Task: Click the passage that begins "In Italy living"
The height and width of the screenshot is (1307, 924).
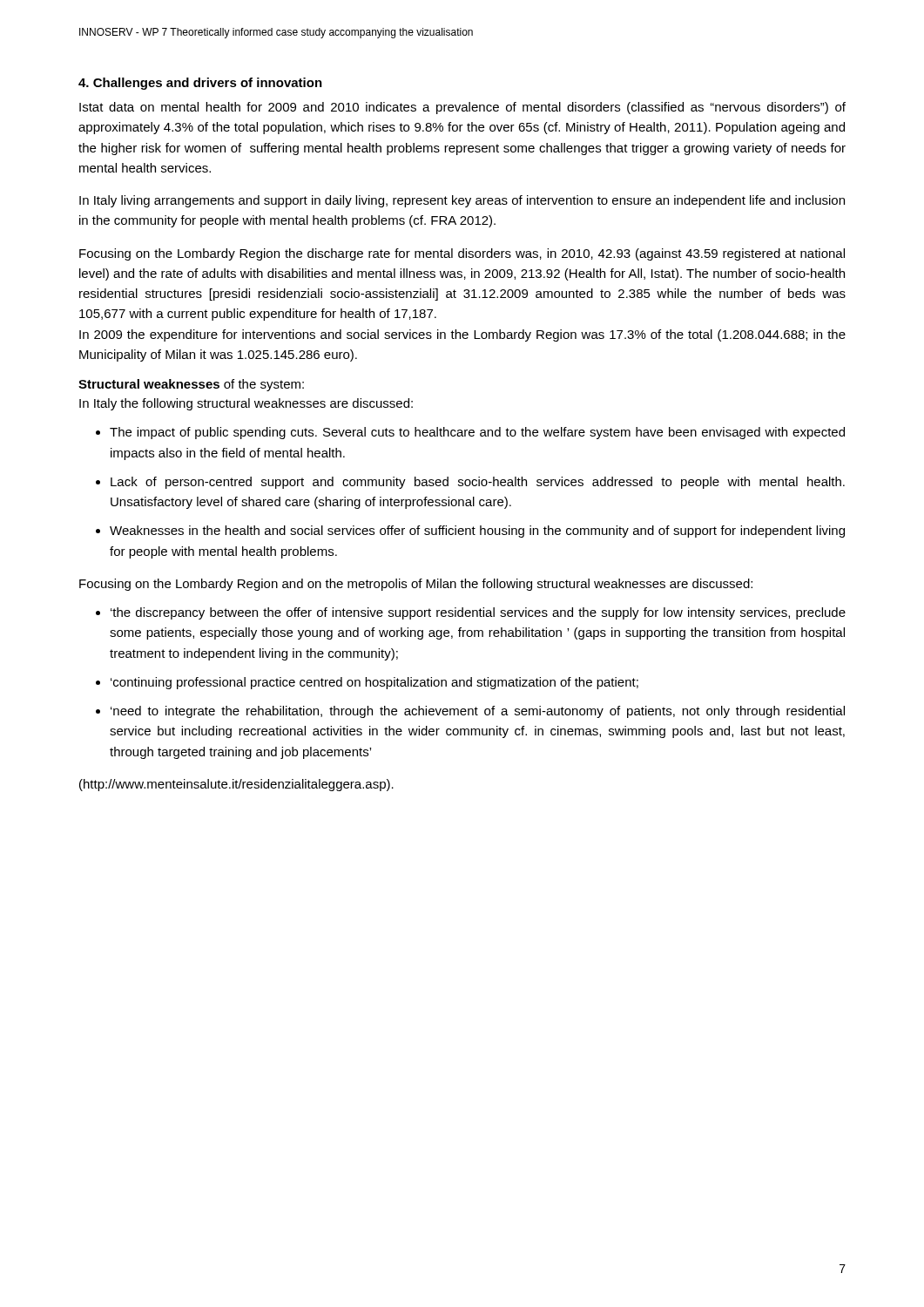Action: (x=462, y=210)
